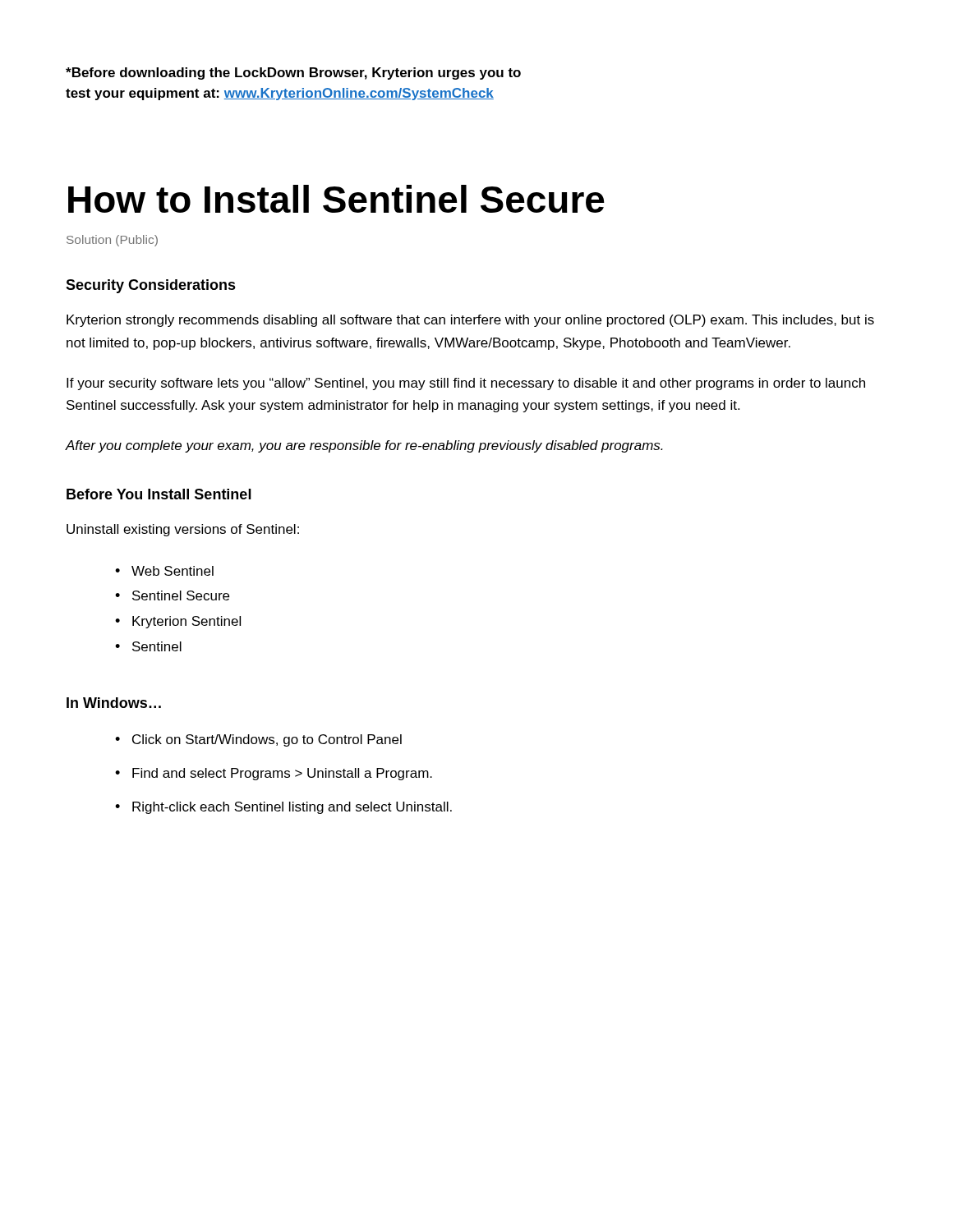The image size is (953, 1232).
Task: Find the region starting "Solution (Public)"
Action: (112, 241)
